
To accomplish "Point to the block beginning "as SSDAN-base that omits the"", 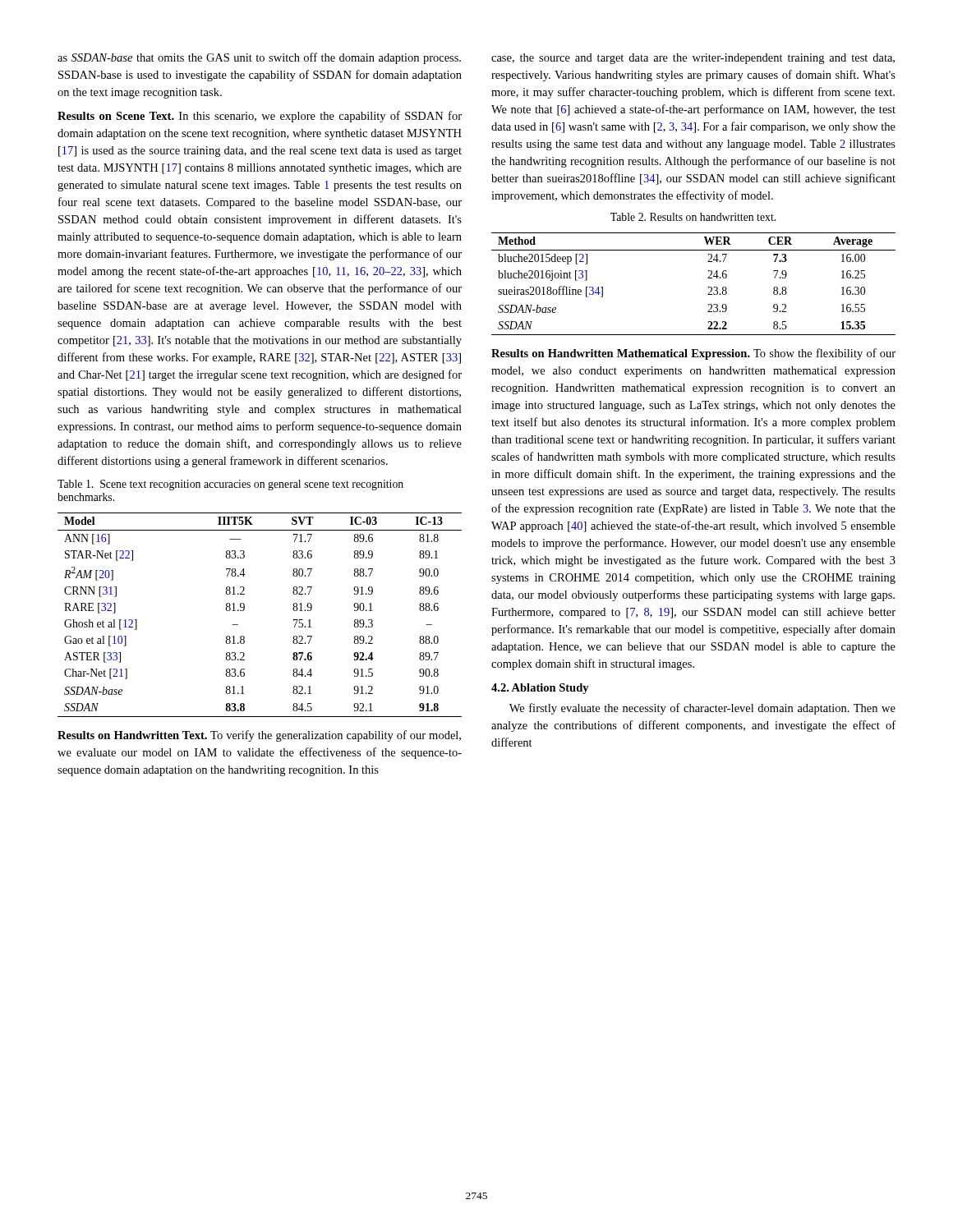I will pos(260,75).
